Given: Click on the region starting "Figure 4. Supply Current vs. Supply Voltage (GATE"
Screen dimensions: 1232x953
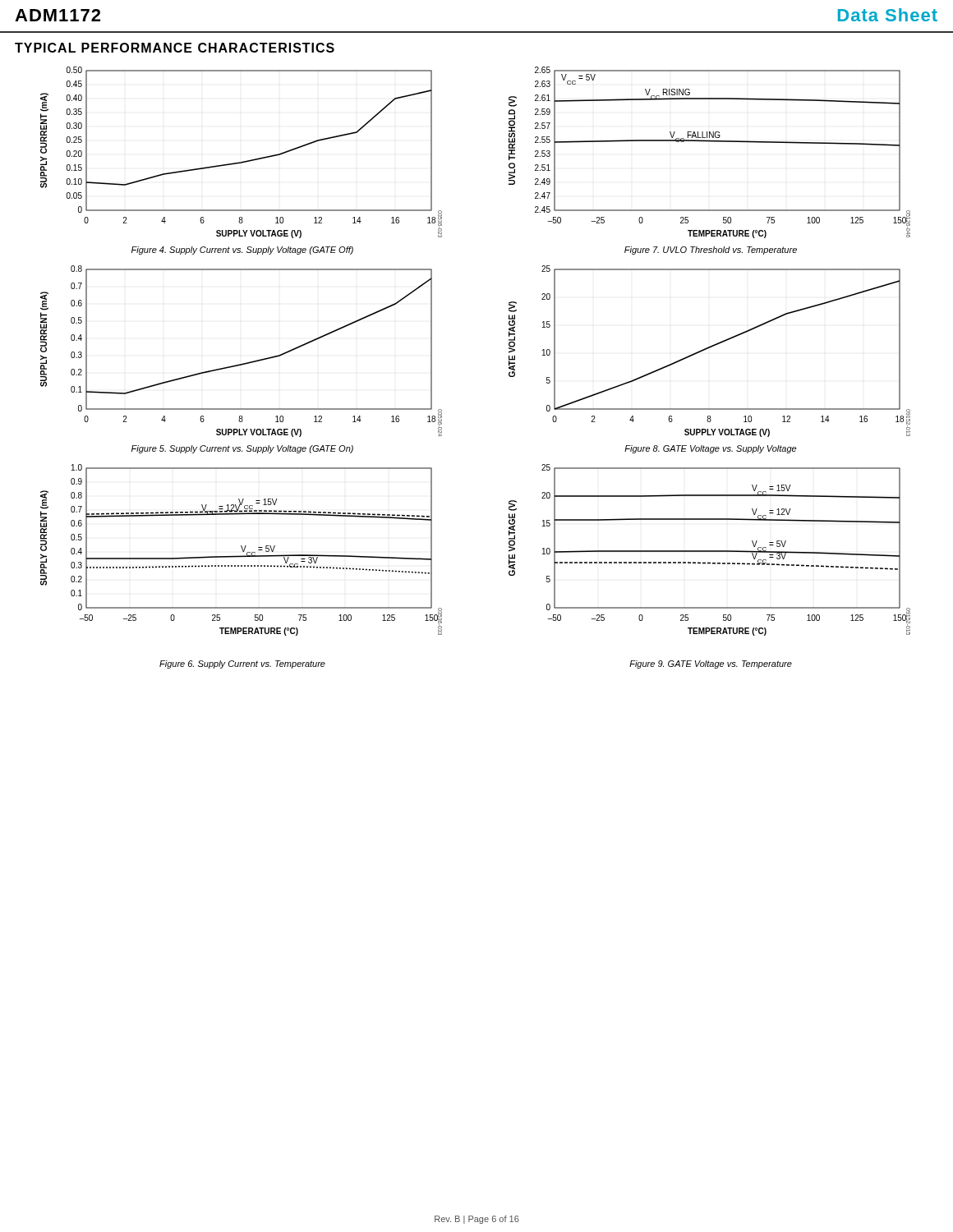Looking at the screenshot, I should click(242, 250).
